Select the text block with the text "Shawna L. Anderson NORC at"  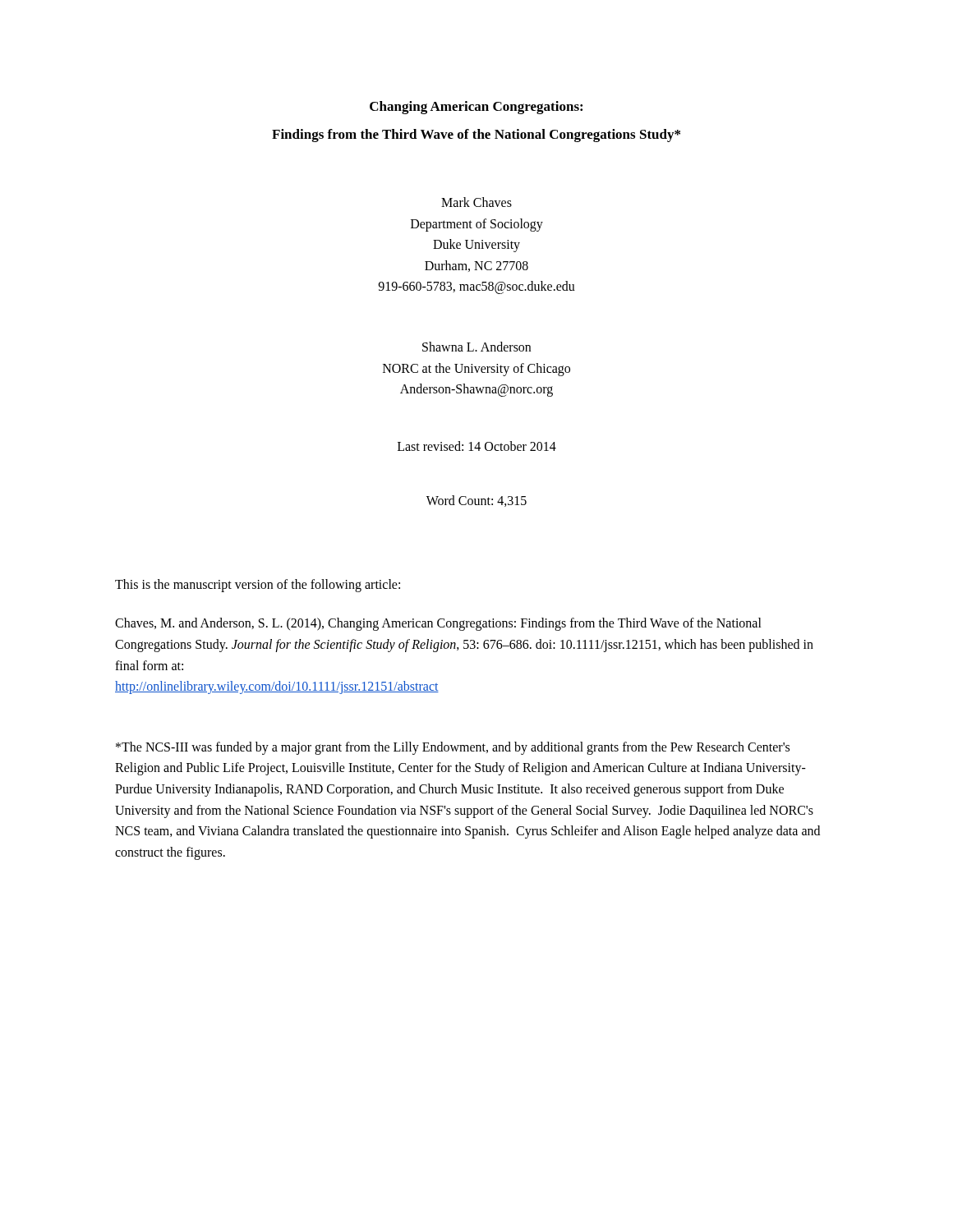click(x=476, y=368)
